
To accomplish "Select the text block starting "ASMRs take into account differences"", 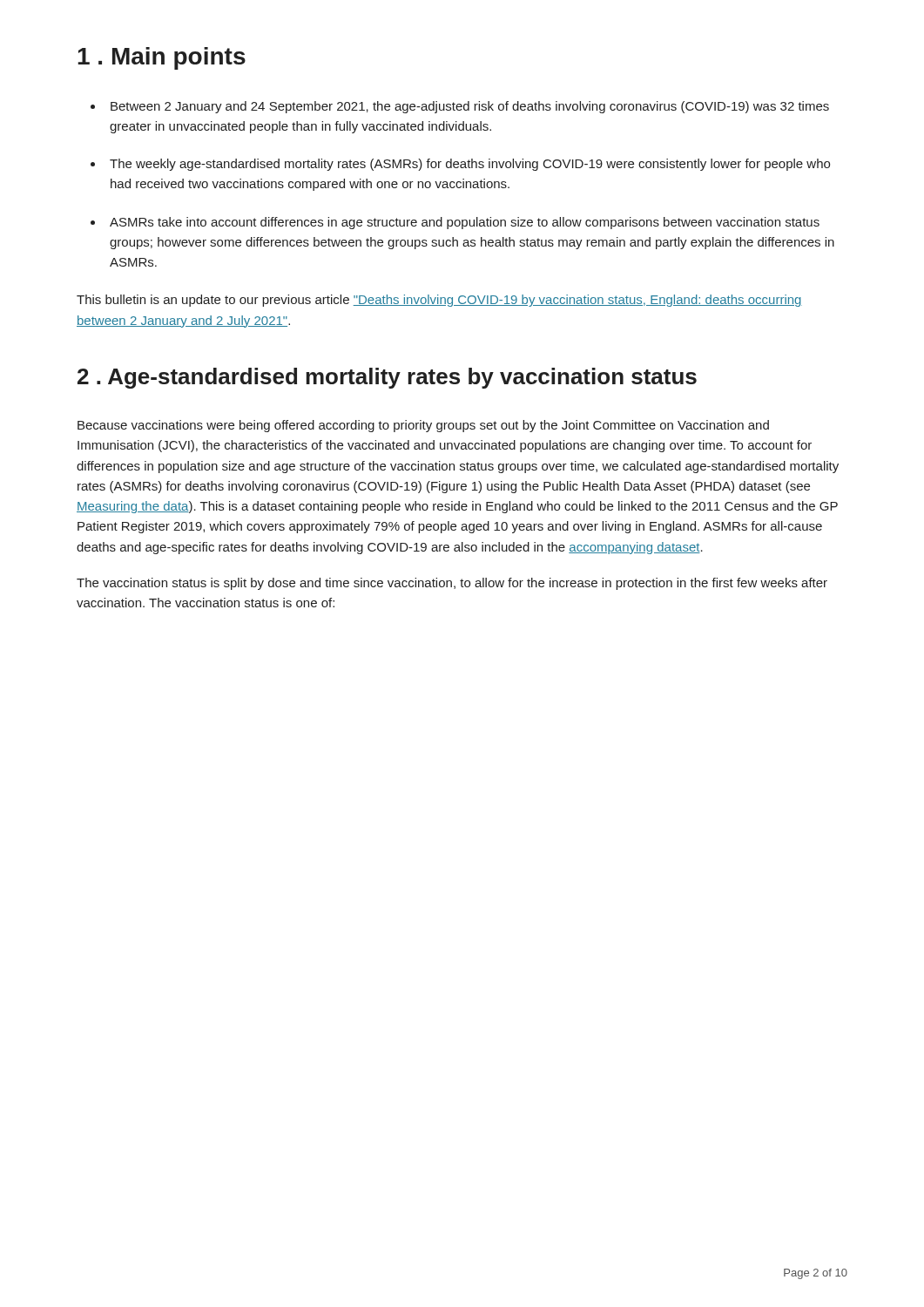I will [x=472, y=242].
